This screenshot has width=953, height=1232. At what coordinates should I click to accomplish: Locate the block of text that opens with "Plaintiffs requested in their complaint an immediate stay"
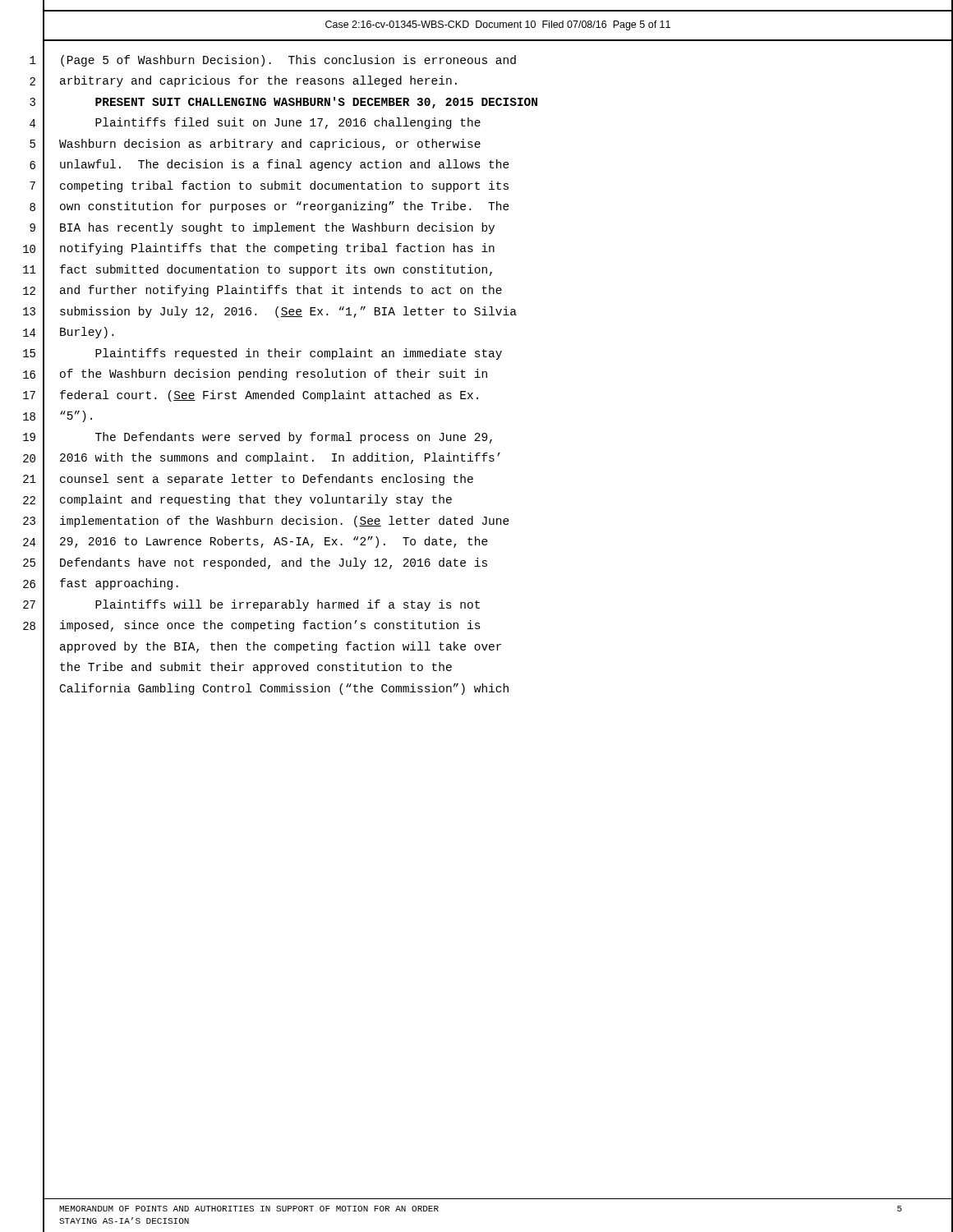pyautogui.click(x=481, y=386)
